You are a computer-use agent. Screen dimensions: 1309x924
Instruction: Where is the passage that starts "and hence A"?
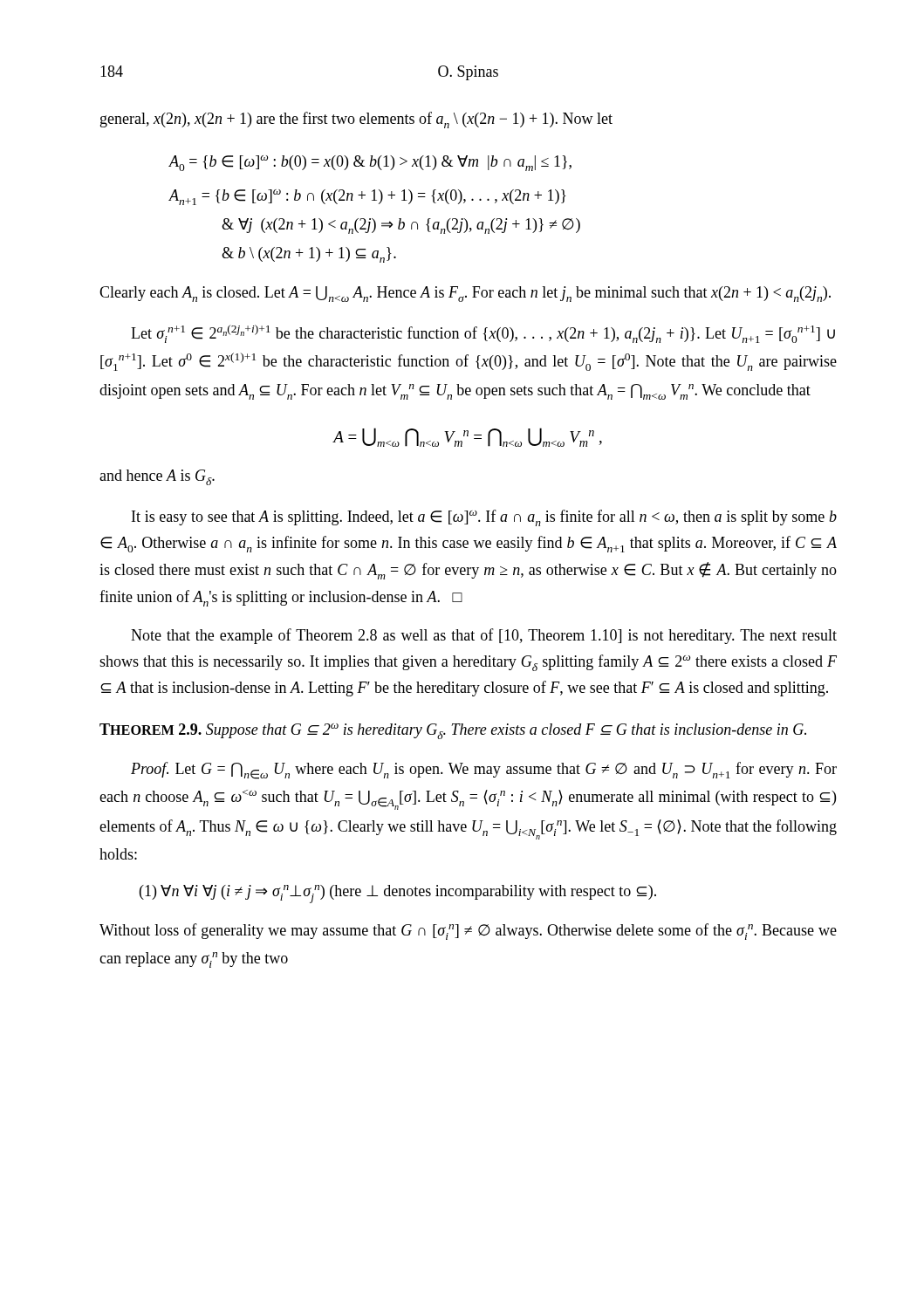[x=157, y=477]
